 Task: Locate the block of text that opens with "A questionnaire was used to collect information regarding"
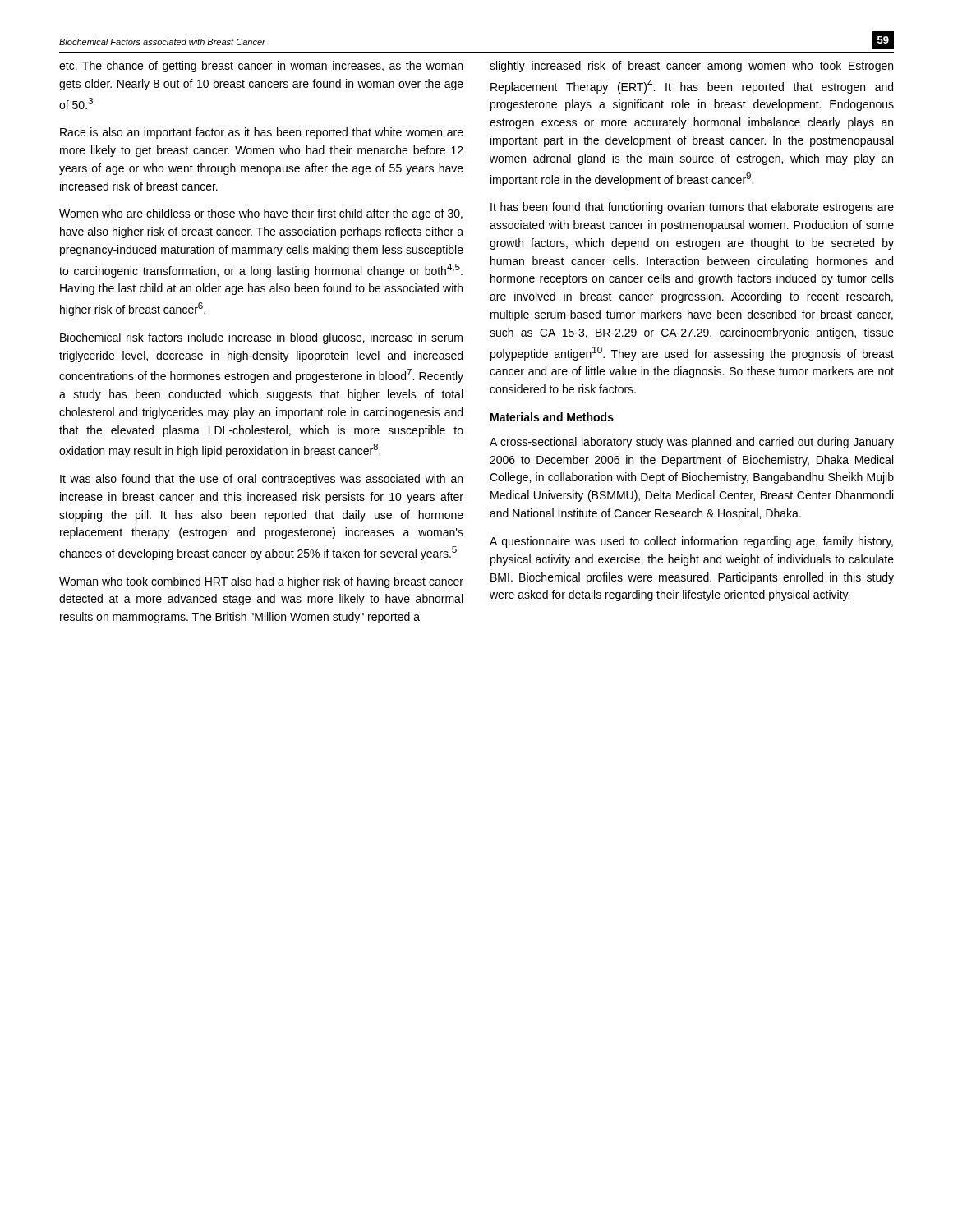point(692,568)
